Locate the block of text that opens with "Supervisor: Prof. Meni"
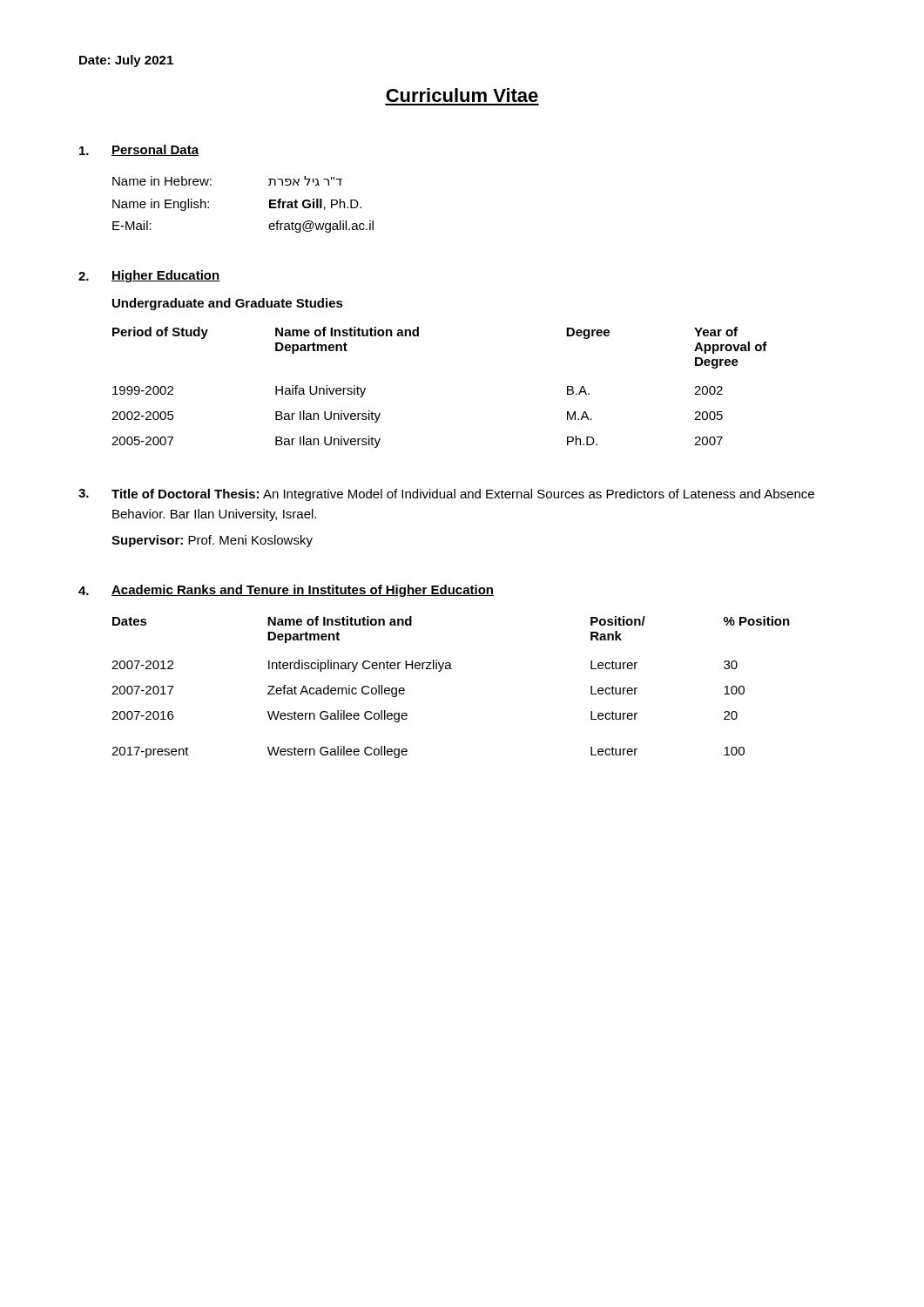 point(212,540)
